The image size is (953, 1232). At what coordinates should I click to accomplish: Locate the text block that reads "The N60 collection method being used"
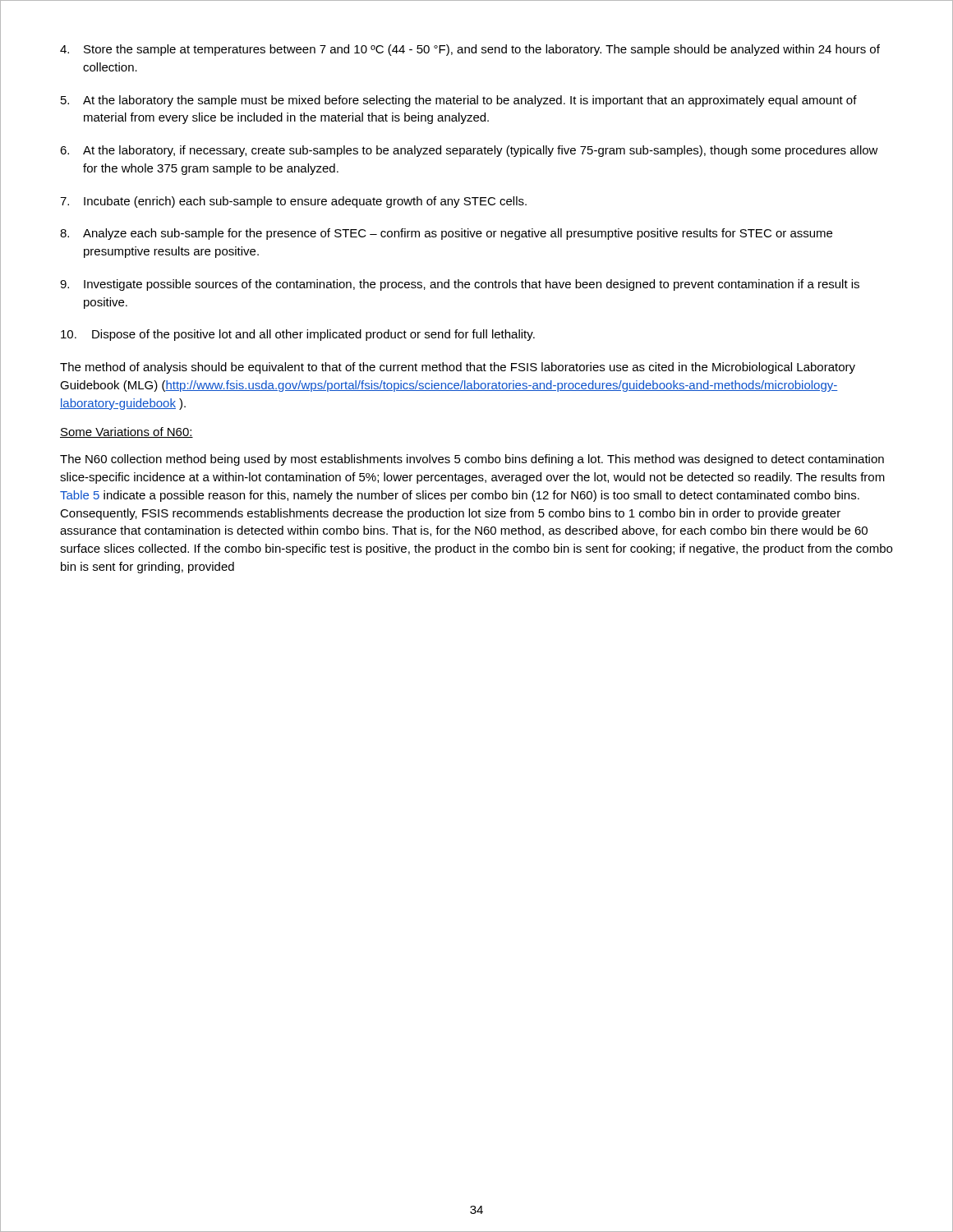[476, 513]
